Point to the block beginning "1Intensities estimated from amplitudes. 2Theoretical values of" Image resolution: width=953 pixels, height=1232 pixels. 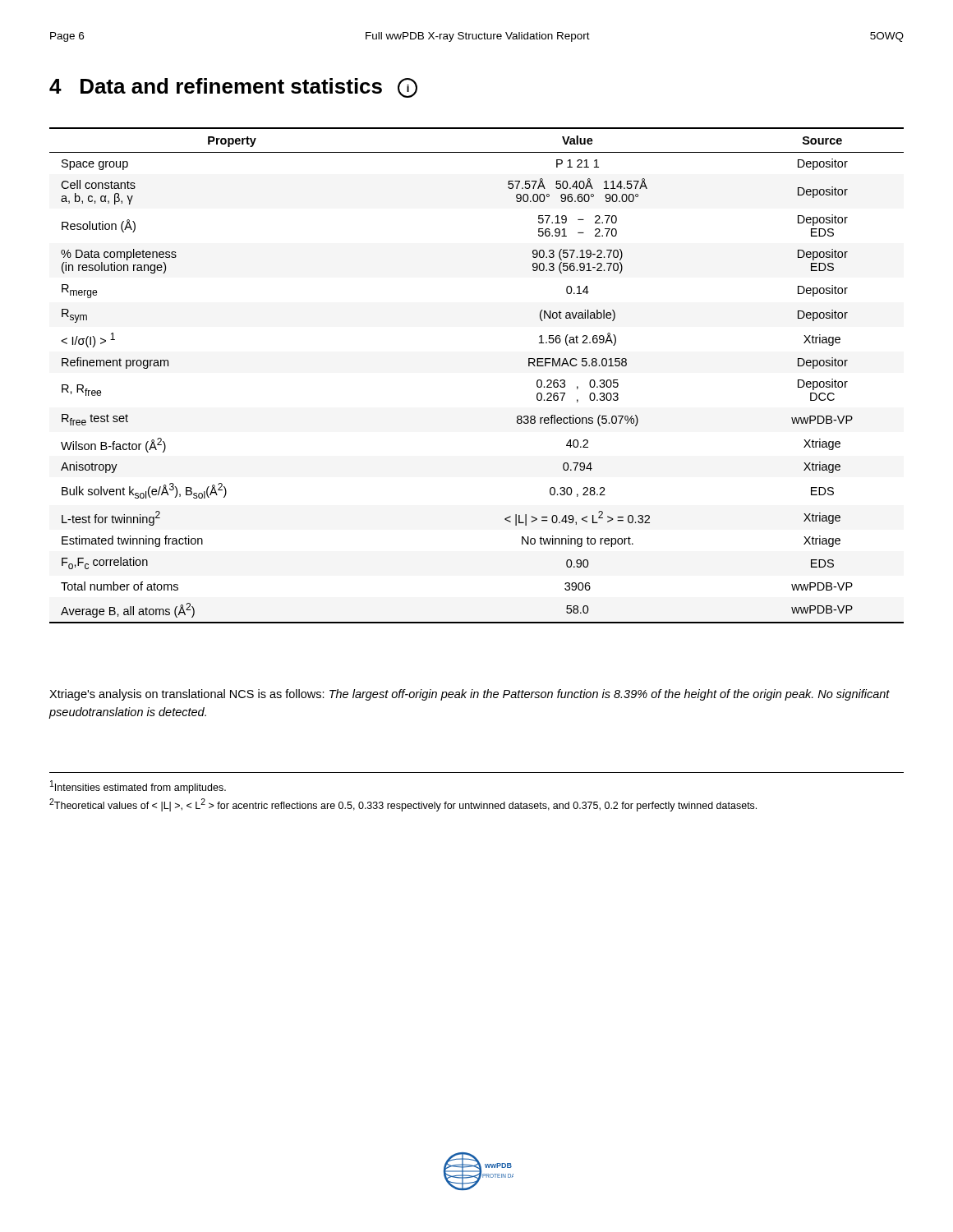pos(404,796)
